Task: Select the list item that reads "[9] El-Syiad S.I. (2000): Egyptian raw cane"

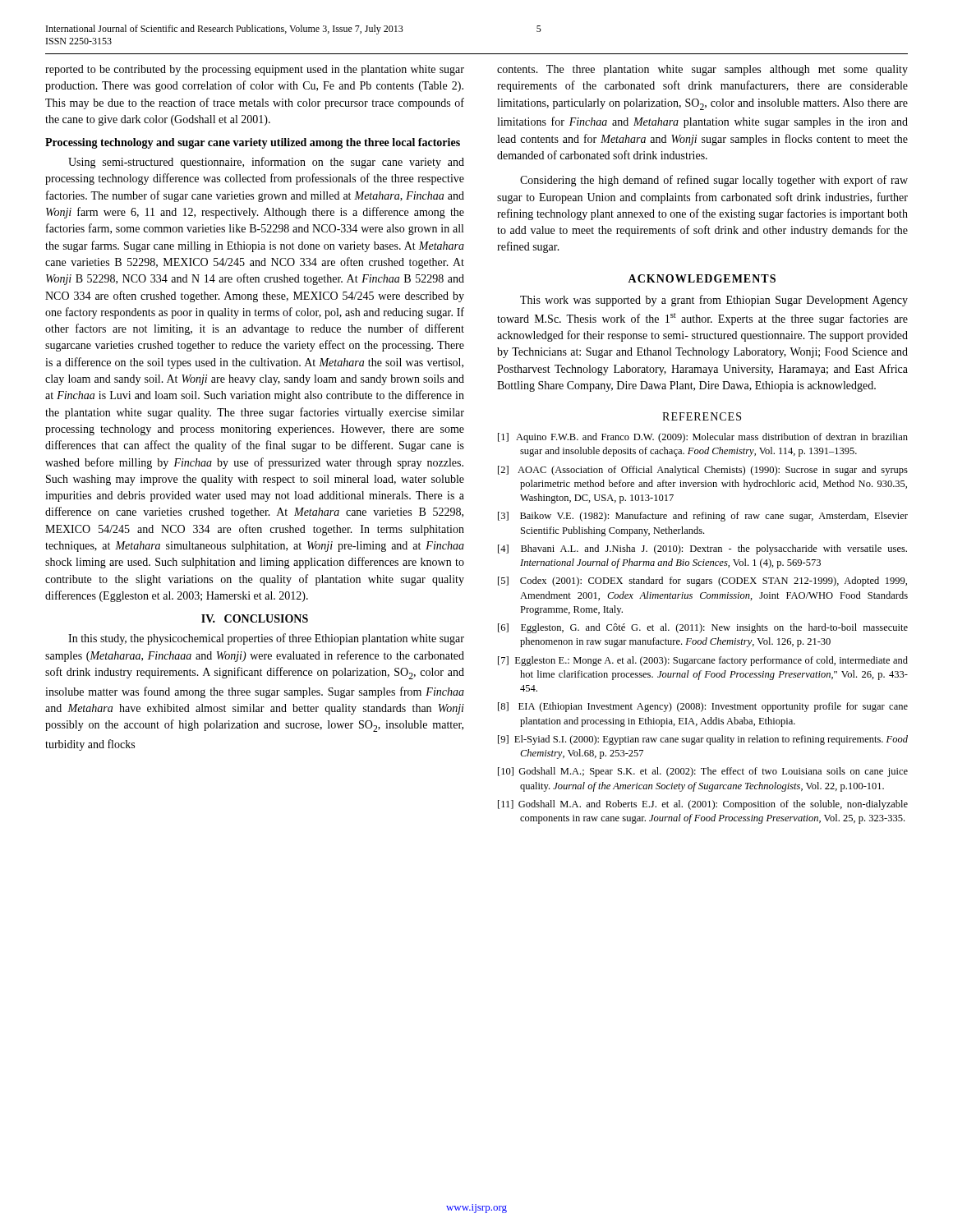Action: (702, 746)
